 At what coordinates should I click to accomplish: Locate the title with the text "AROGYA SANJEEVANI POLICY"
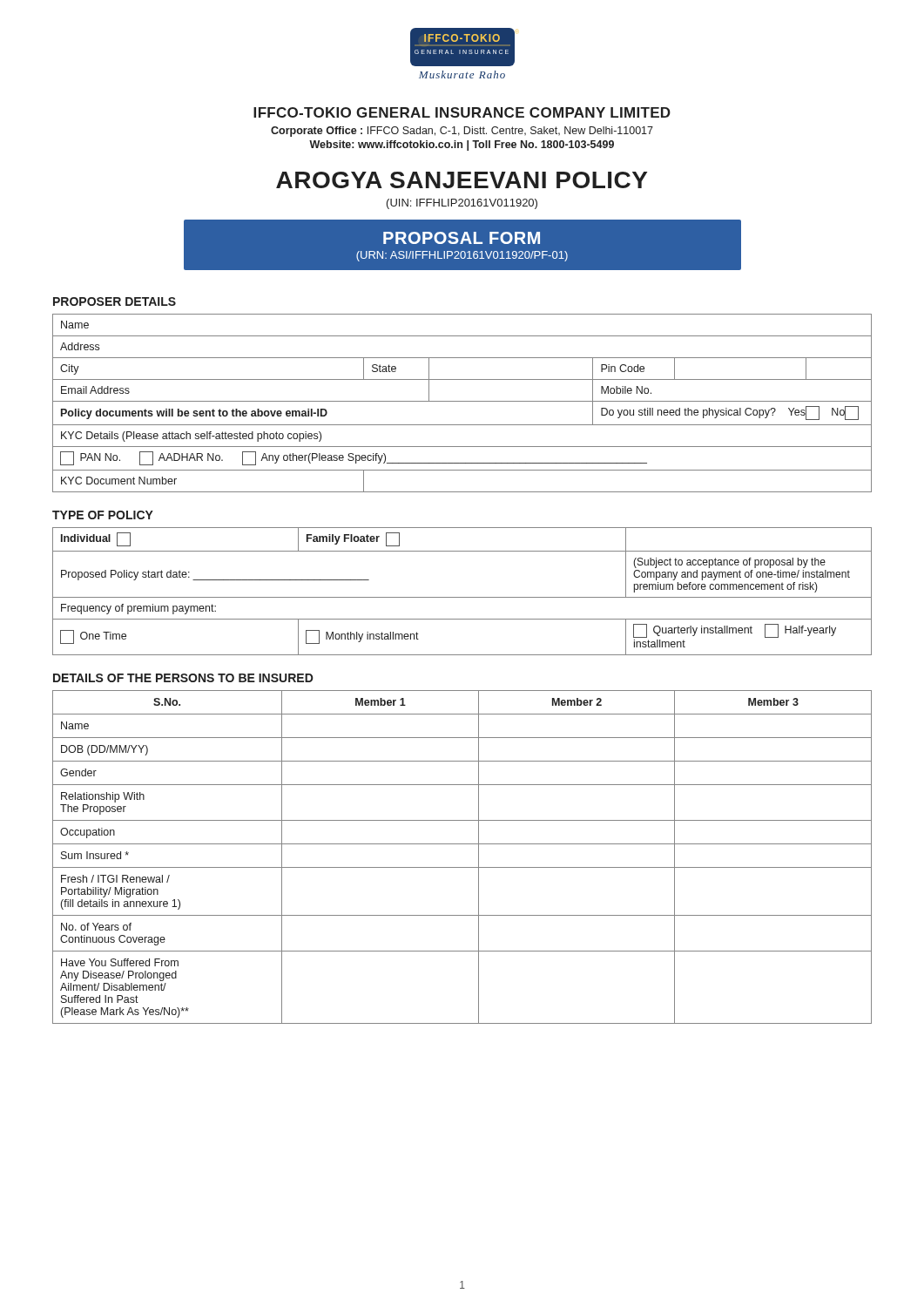click(x=462, y=180)
